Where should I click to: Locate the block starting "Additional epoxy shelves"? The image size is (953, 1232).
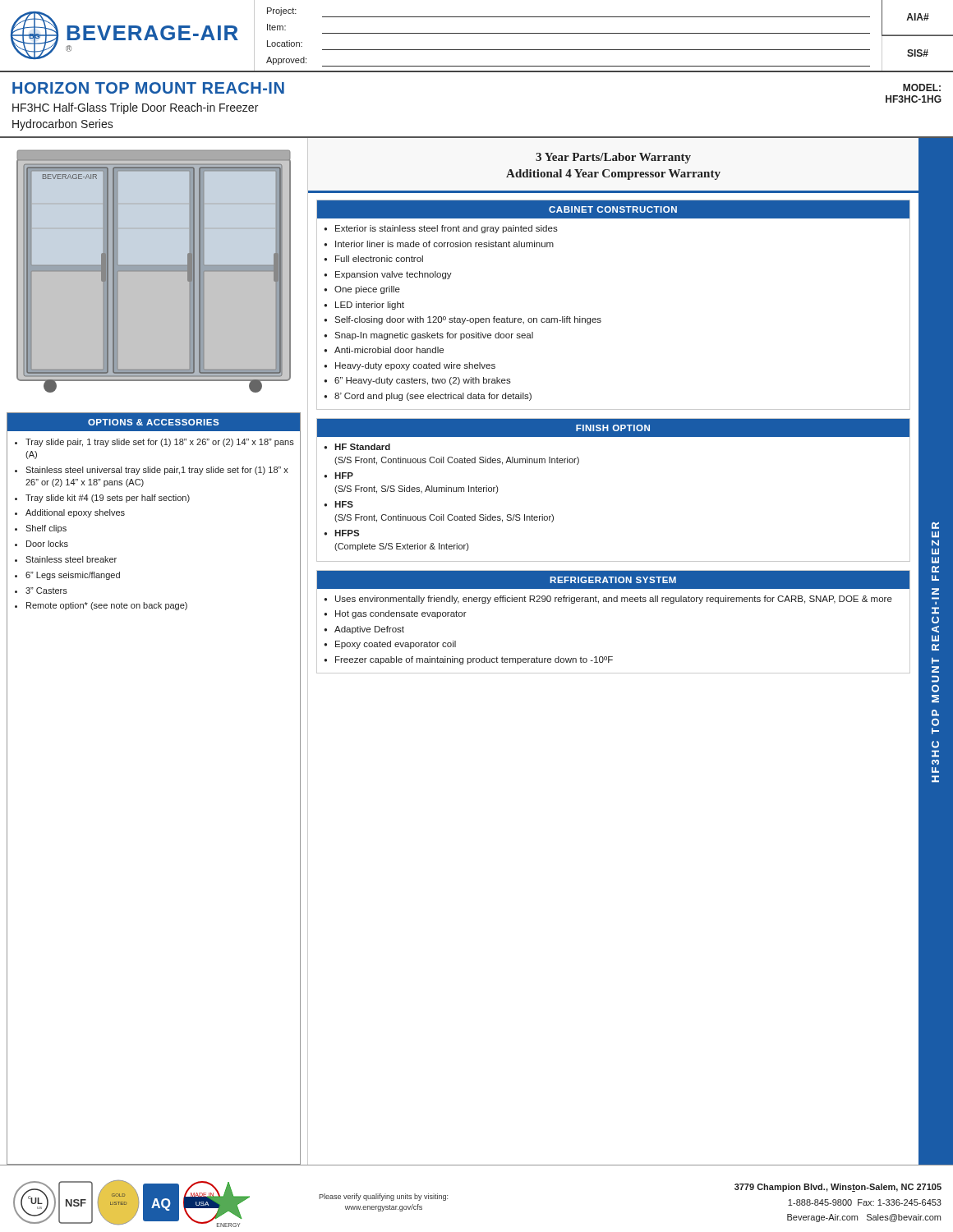click(75, 513)
